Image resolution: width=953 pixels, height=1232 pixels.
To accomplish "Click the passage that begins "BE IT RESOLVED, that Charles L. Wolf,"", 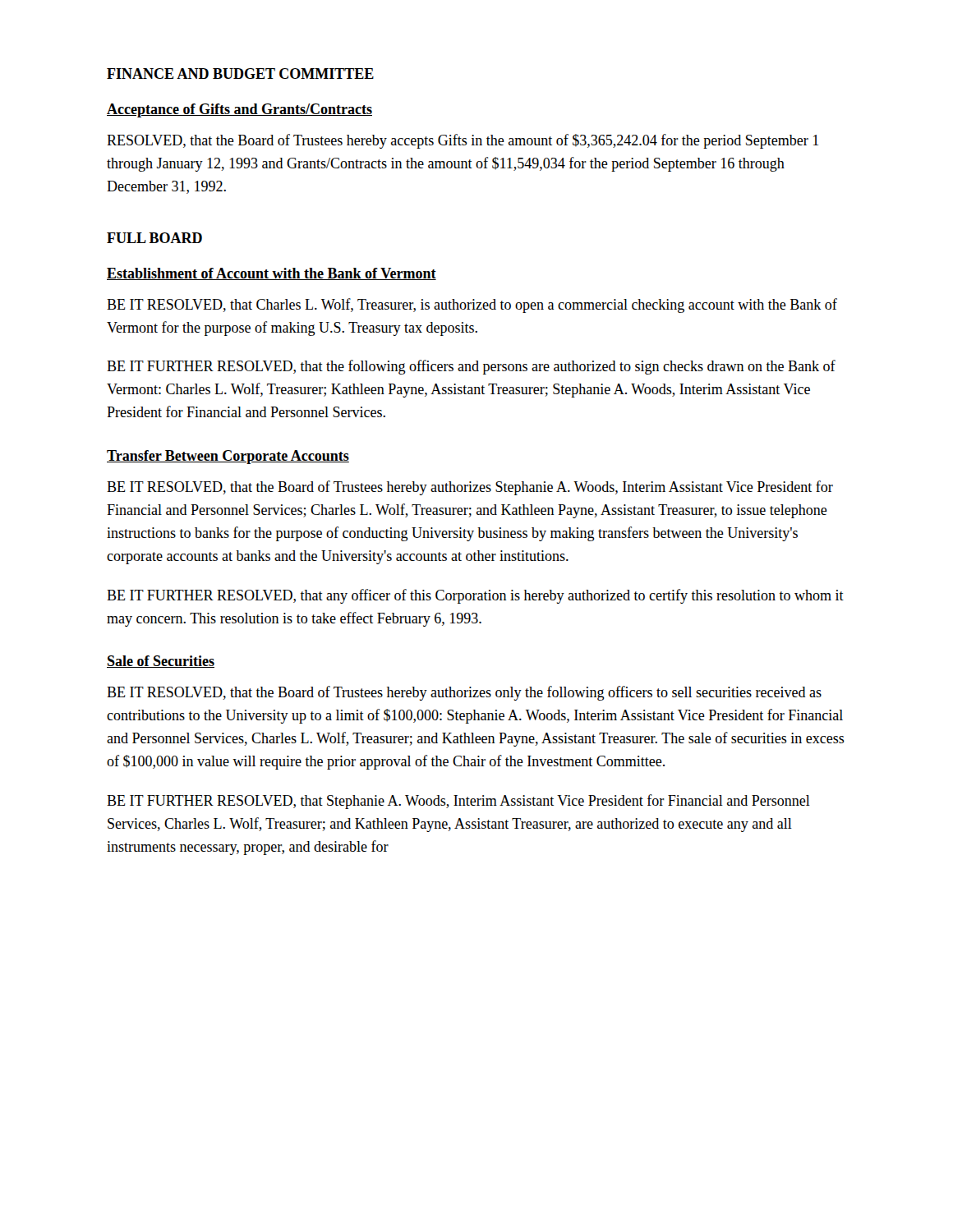I will (472, 316).
